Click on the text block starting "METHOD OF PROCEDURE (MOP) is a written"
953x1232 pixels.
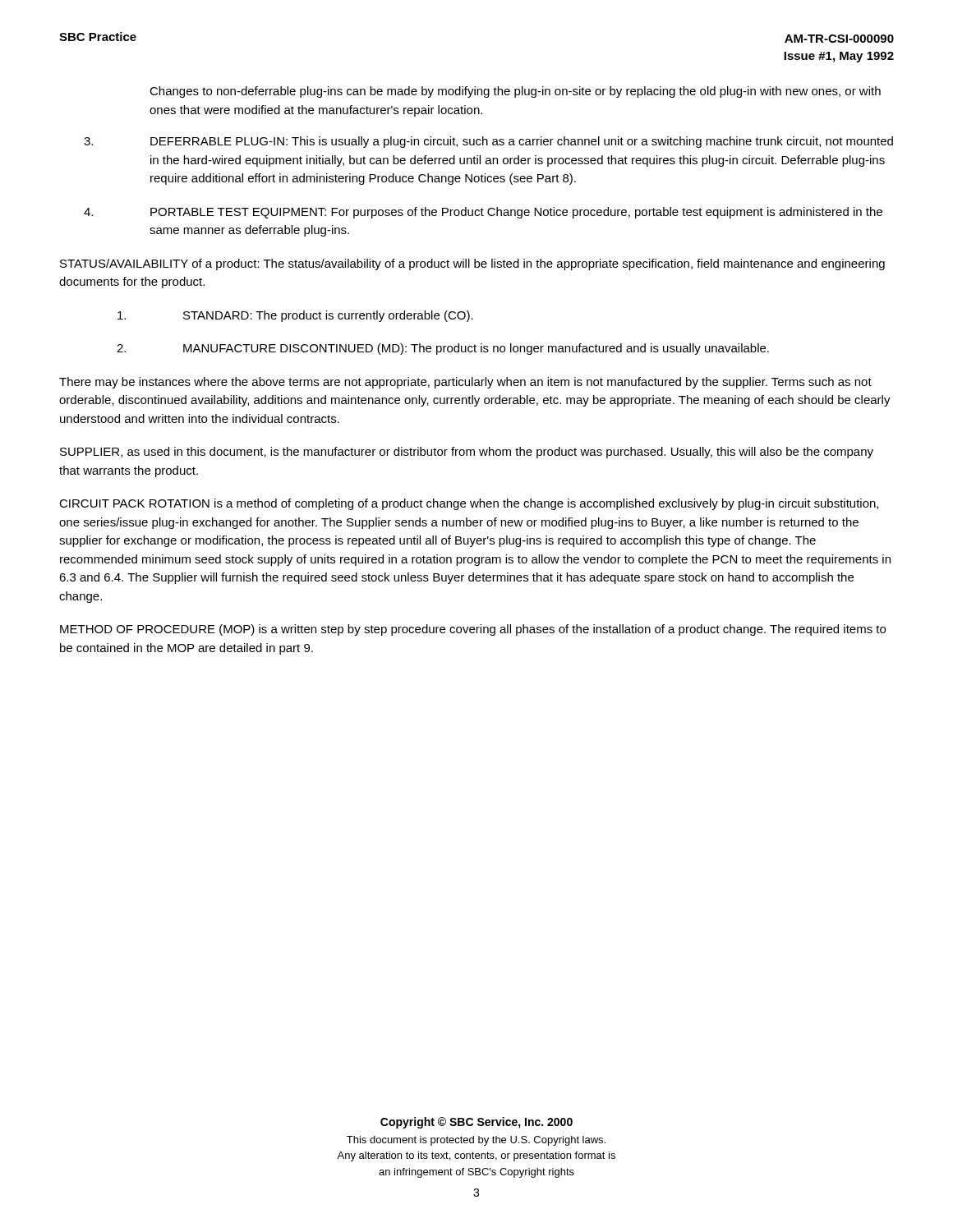coord(473,638)
